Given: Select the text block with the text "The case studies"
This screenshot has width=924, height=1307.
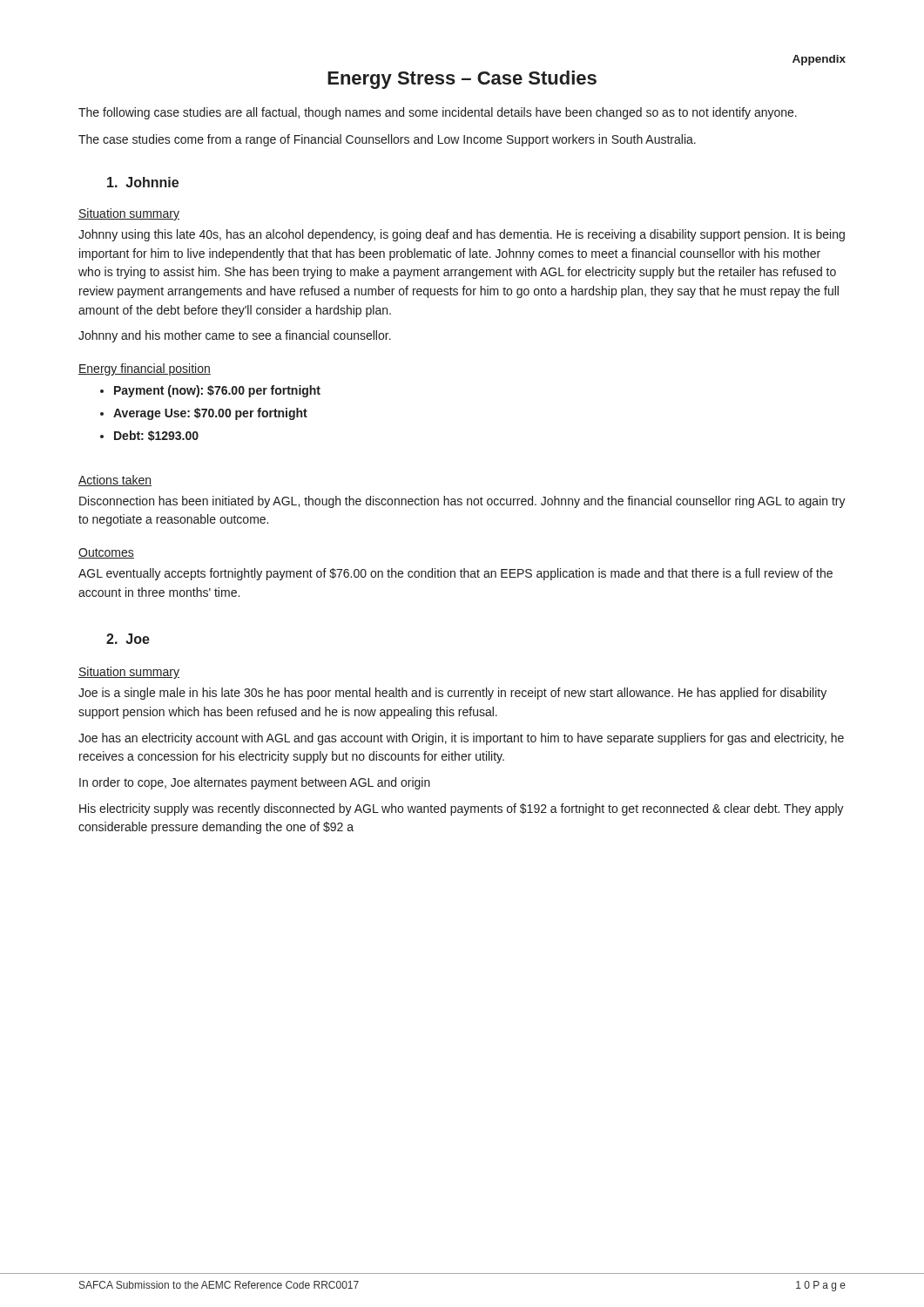Looking at the screenshot, I should [387, 139].
